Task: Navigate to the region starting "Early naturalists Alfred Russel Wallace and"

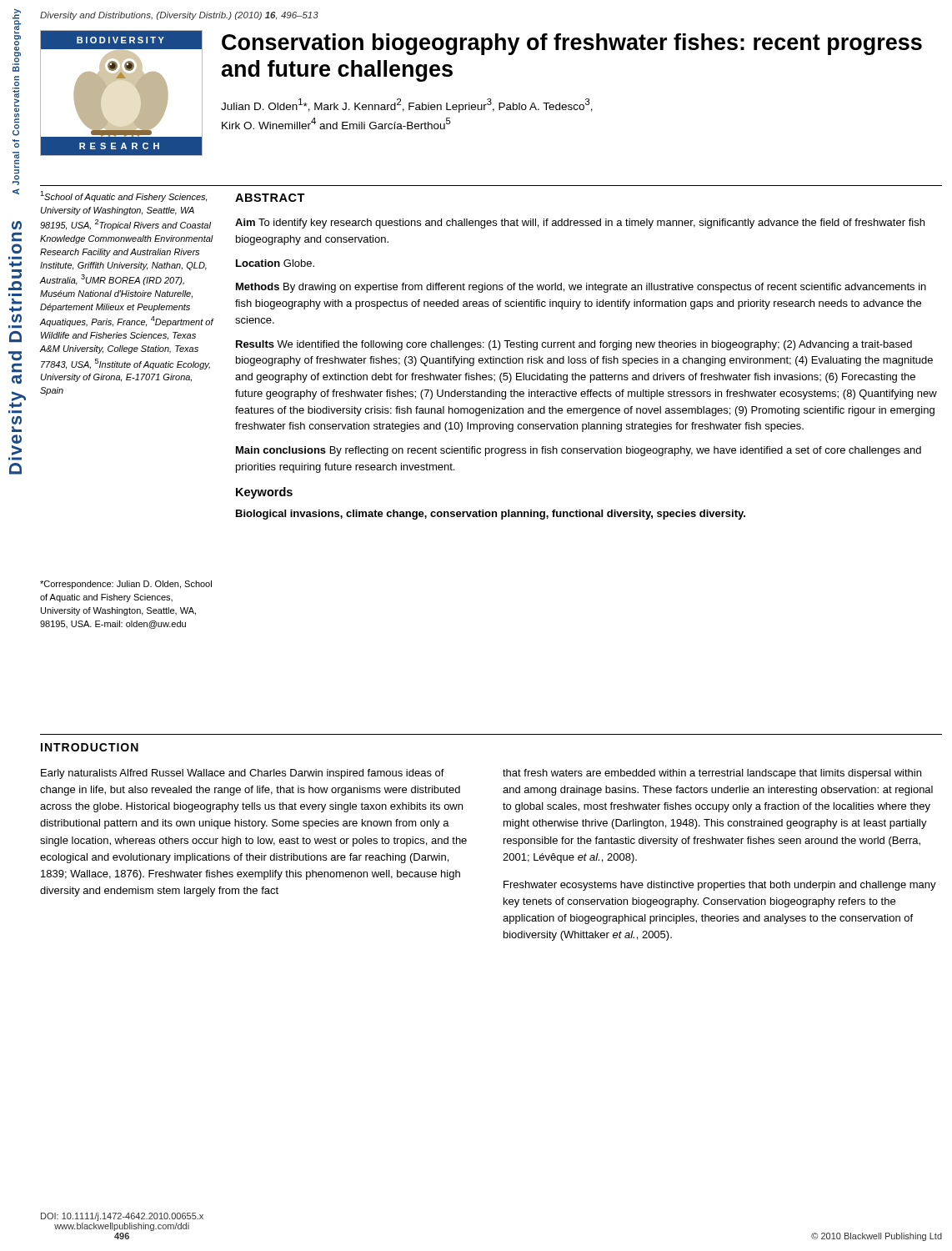Action: coord(254,832)
